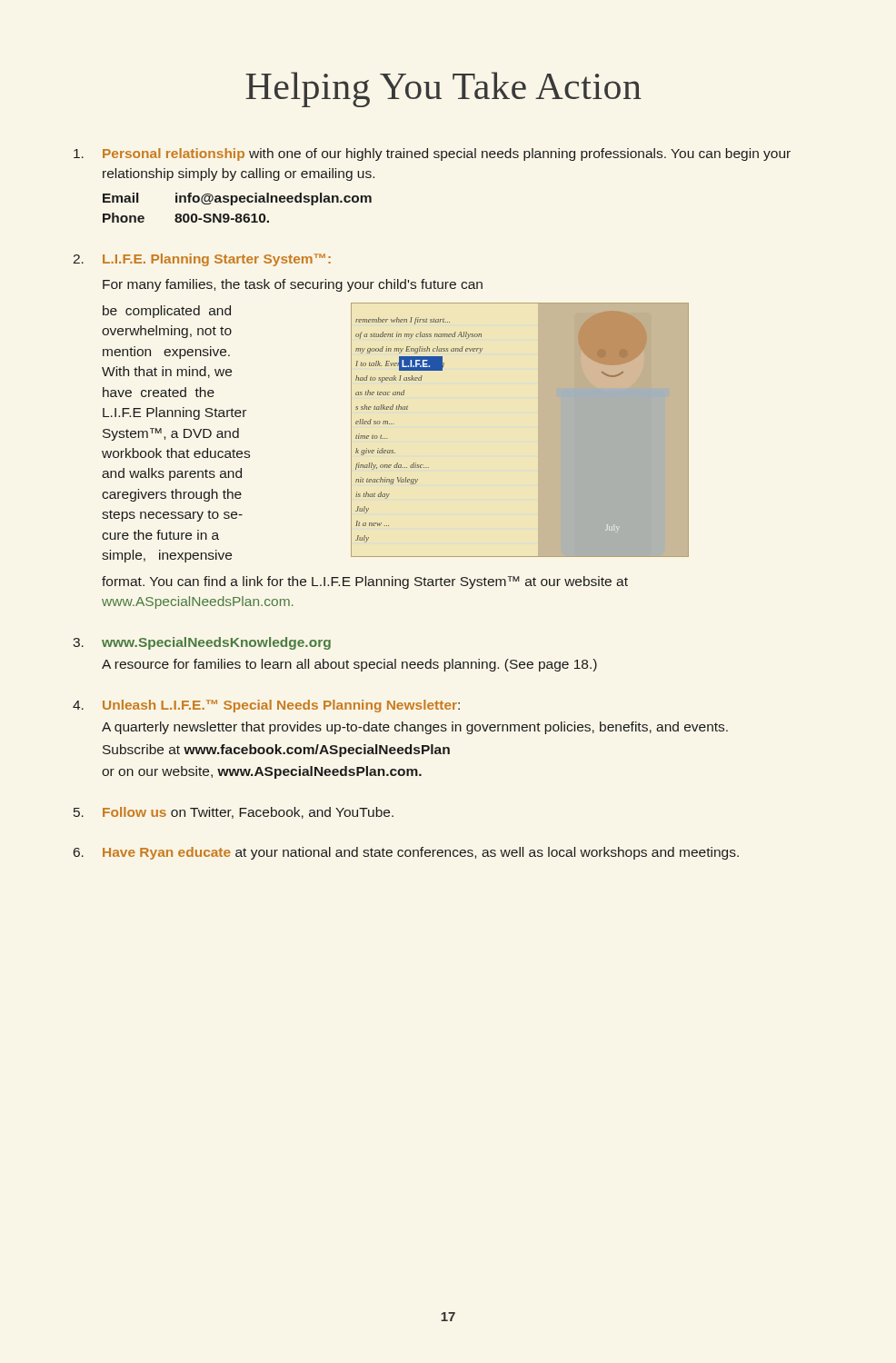This screenshot has width=896, height=1363.
Task: Locate the block starting "5. Follow us on Twitter, Facebook,"
Action: click(234, 813)
